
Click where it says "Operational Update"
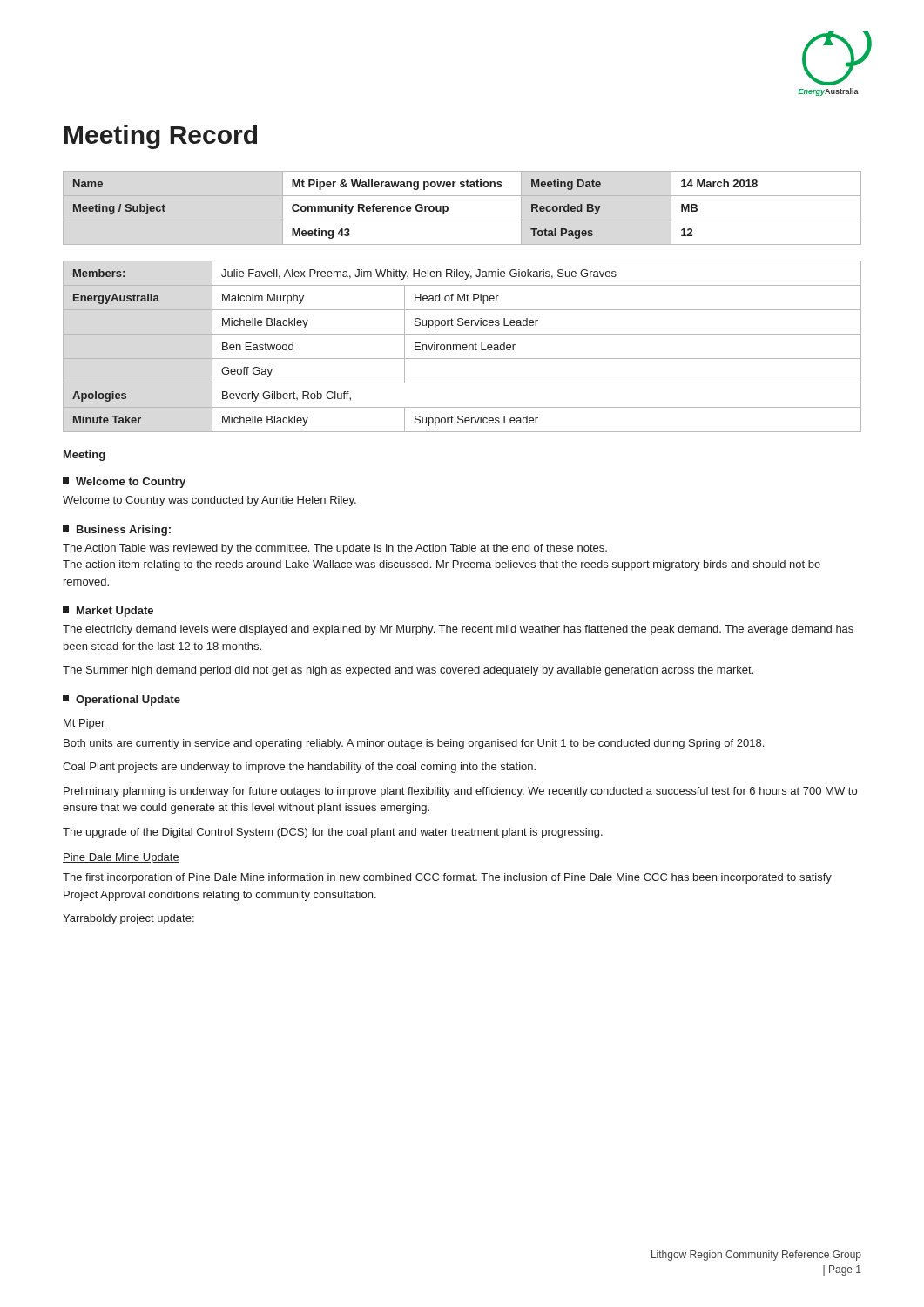click(121, 699)
